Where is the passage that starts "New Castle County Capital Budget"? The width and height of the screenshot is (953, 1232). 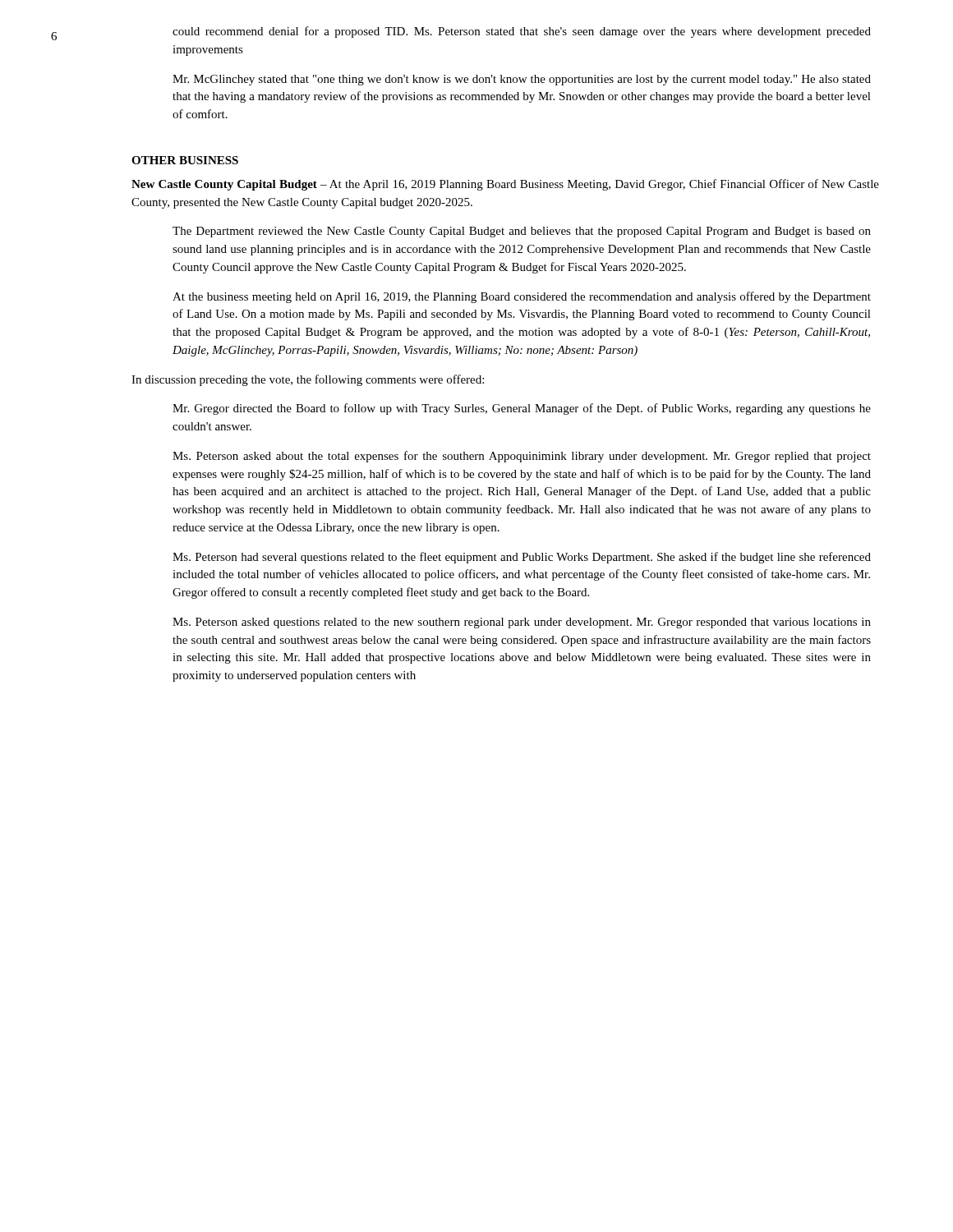pos(505,193)
